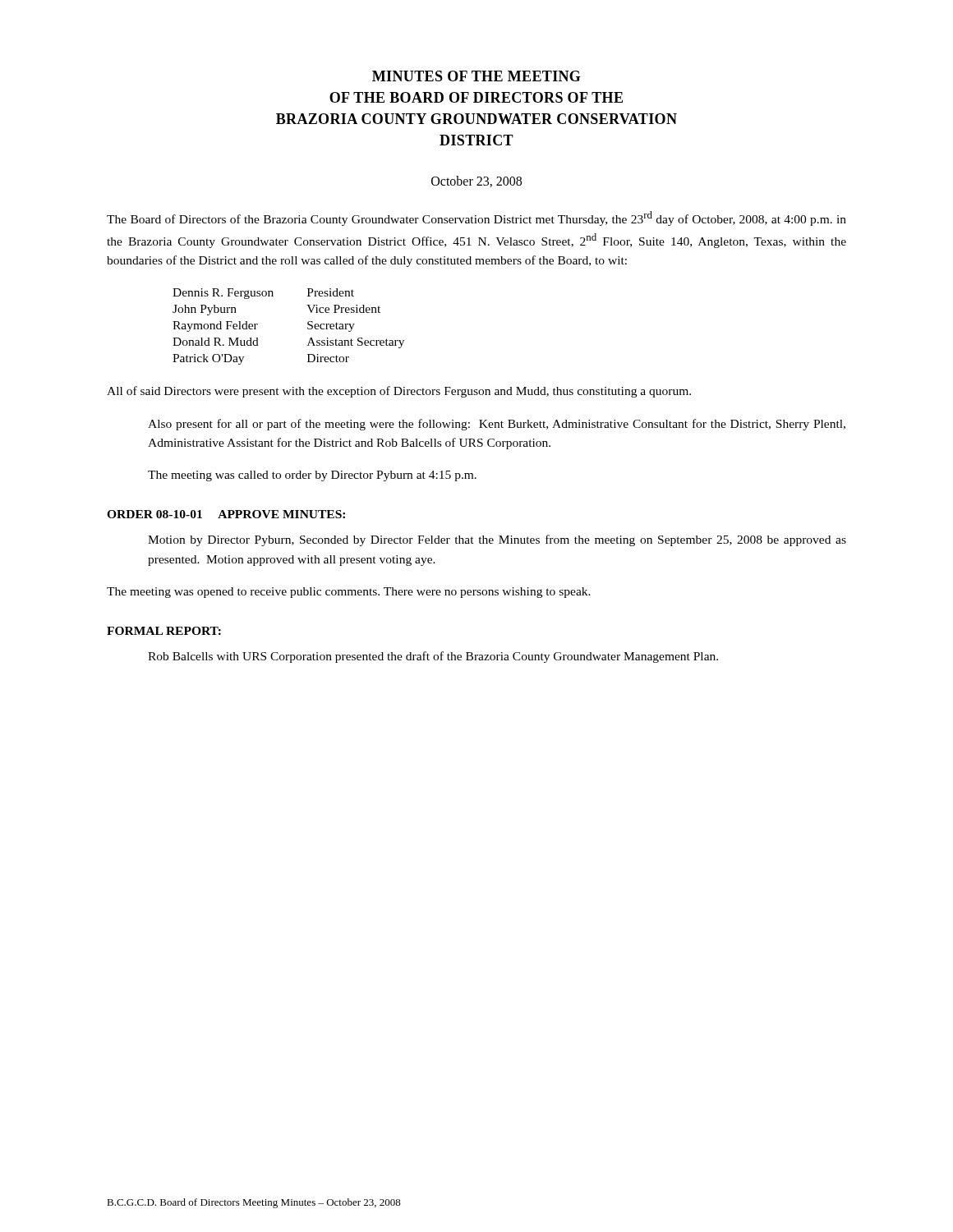This screenshot has height=1232, width=953.
Task: Locate the text with the text "October 23, 2008"
Action: tap(476, 181)
